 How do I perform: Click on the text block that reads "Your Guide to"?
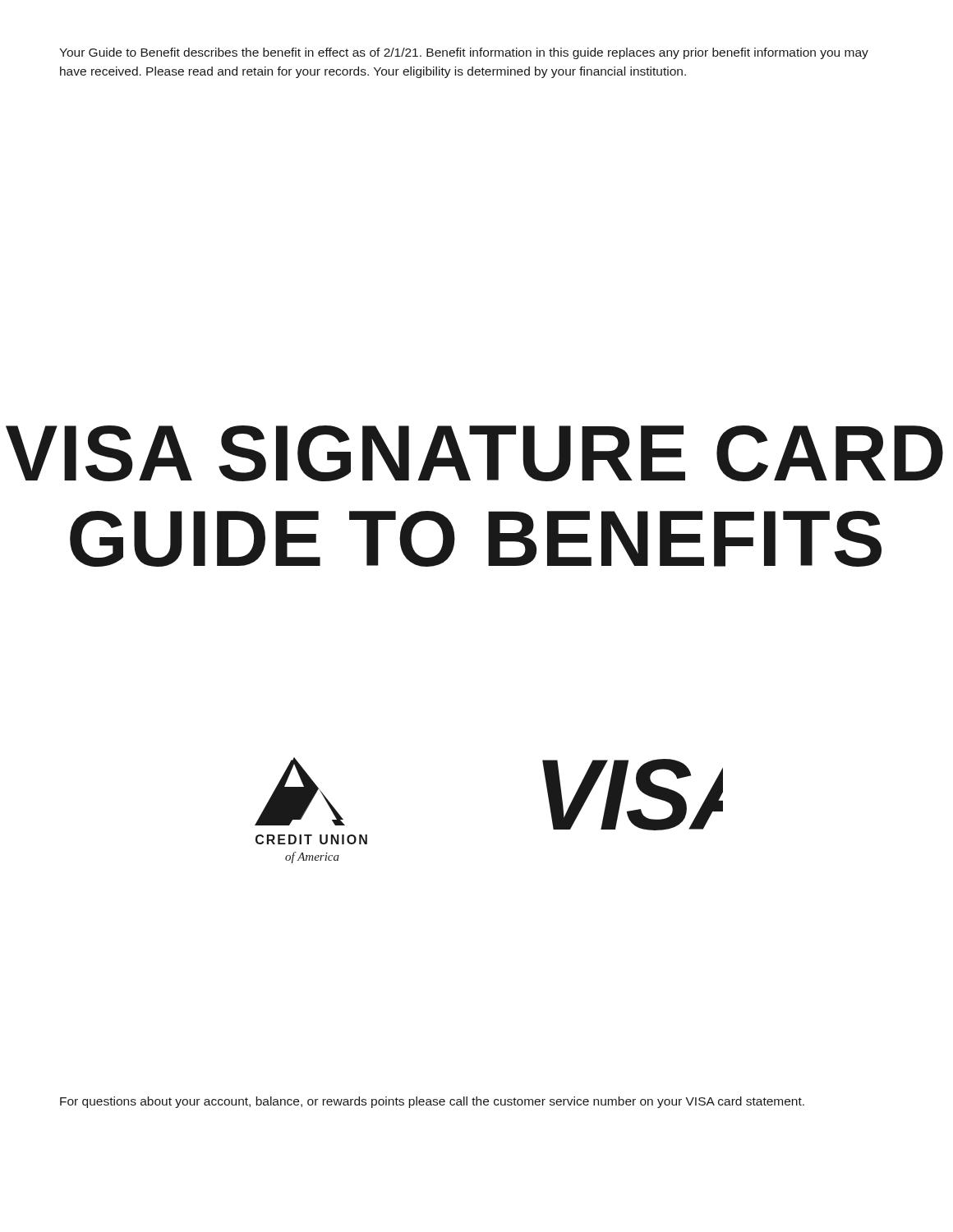pyautogui.click(x=464, y=62)
